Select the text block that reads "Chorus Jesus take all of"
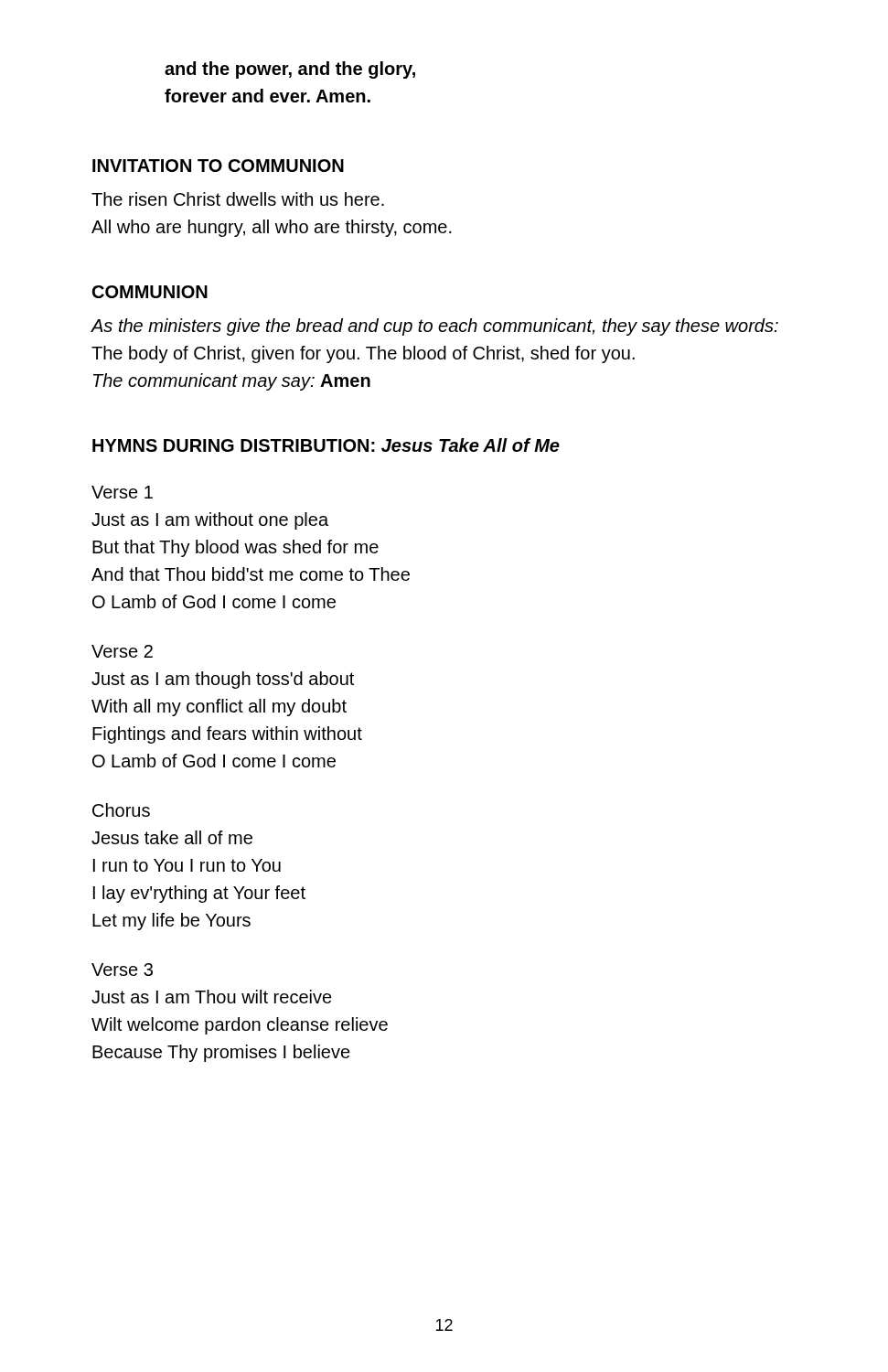Viewport: 888px width, 1372px height. click(x=198, y=865)
